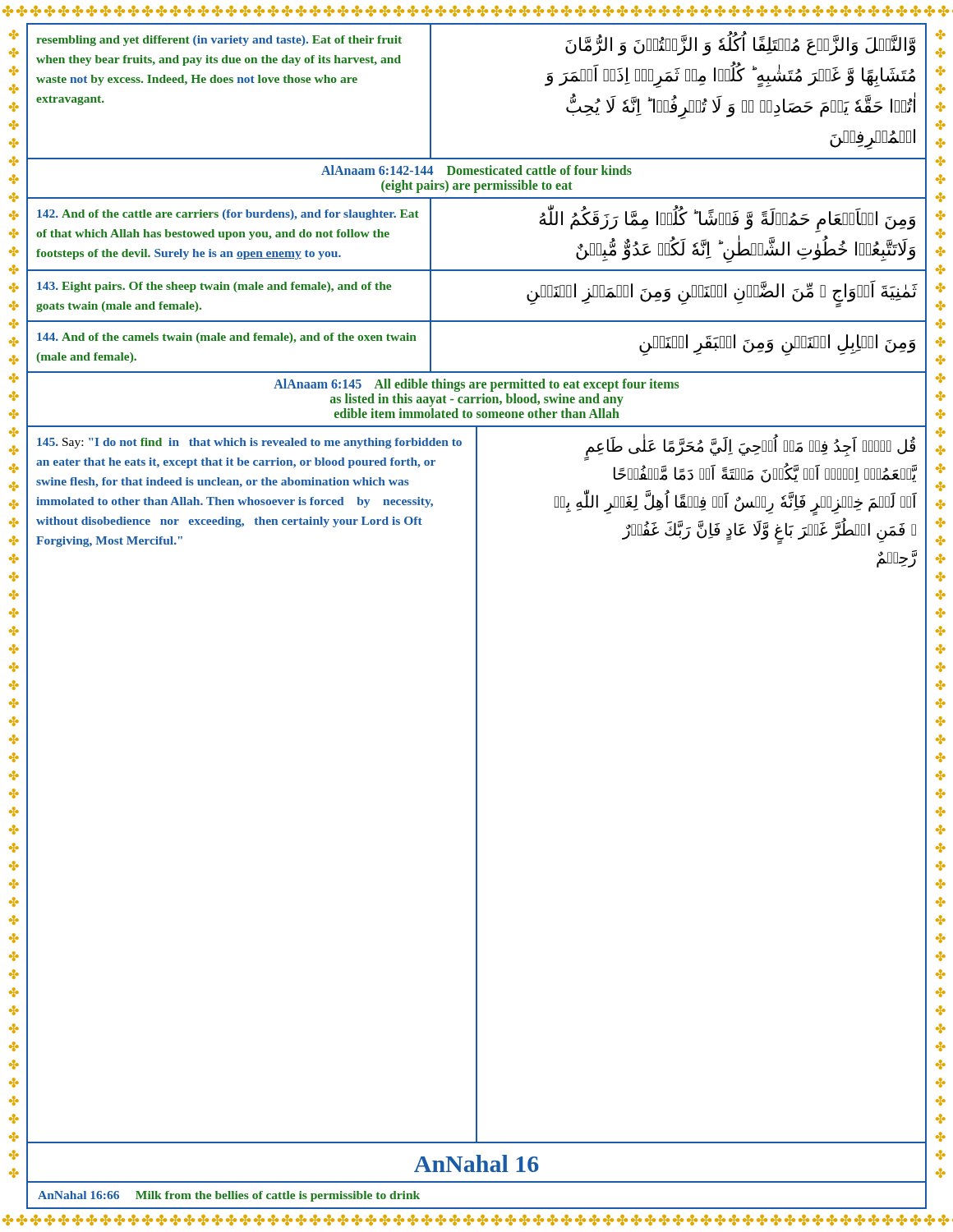Select the title containing "AnNahal 16"
This screenshot has height=1232, width=953.
click(476, 1162)
